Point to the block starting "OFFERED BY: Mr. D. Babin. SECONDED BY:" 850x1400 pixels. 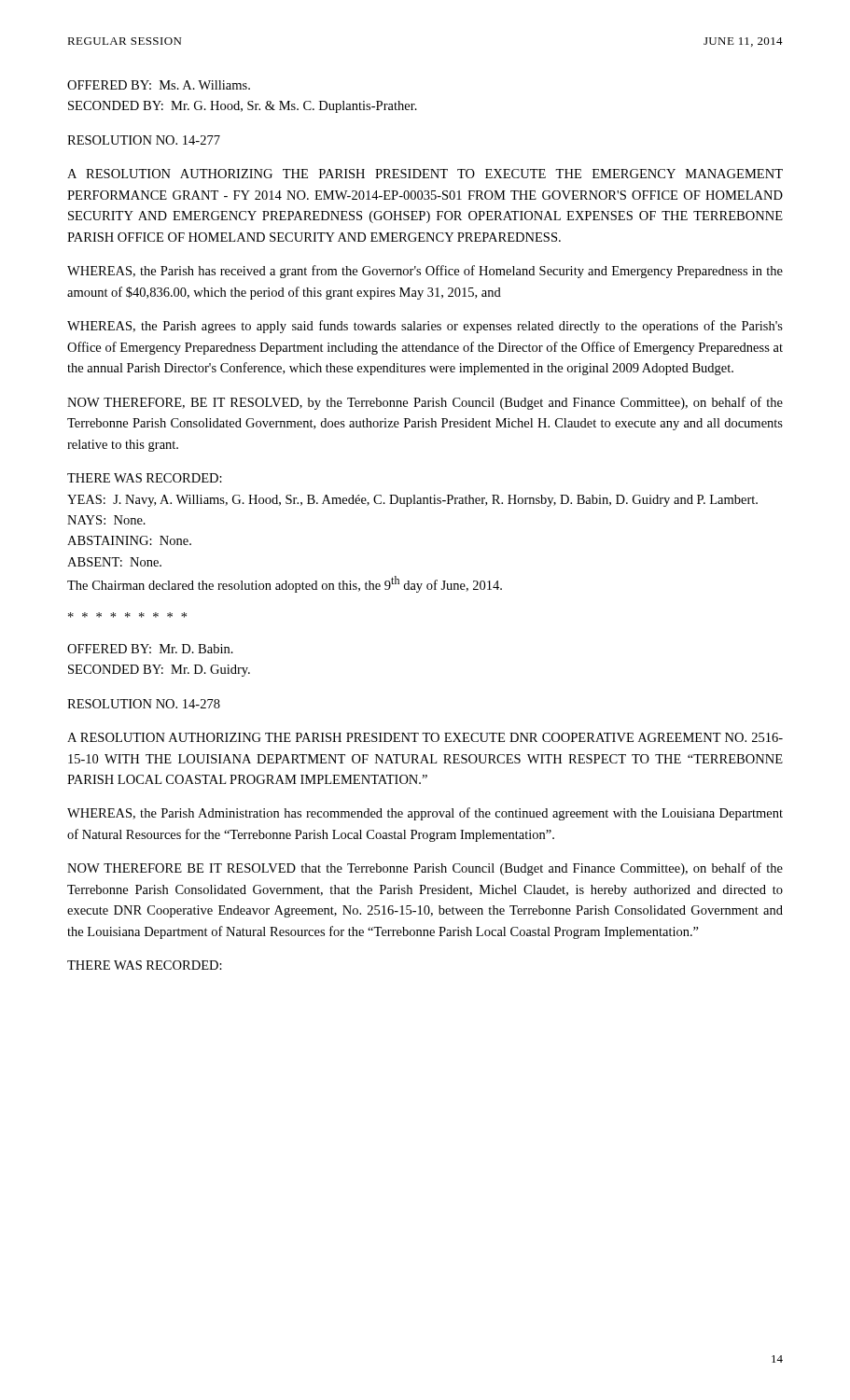point(159,659)
